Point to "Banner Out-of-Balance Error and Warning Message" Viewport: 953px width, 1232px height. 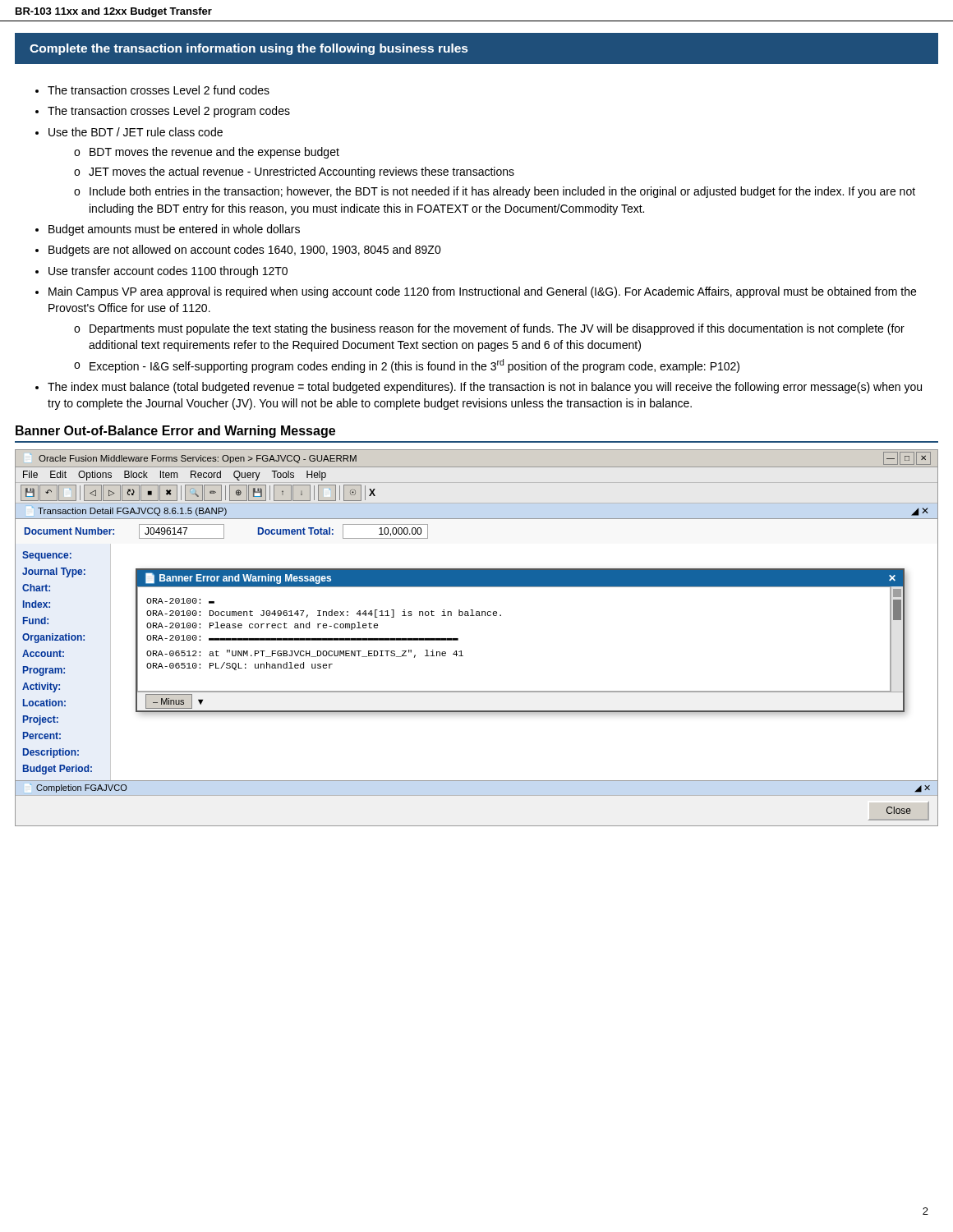pos(175,431)
